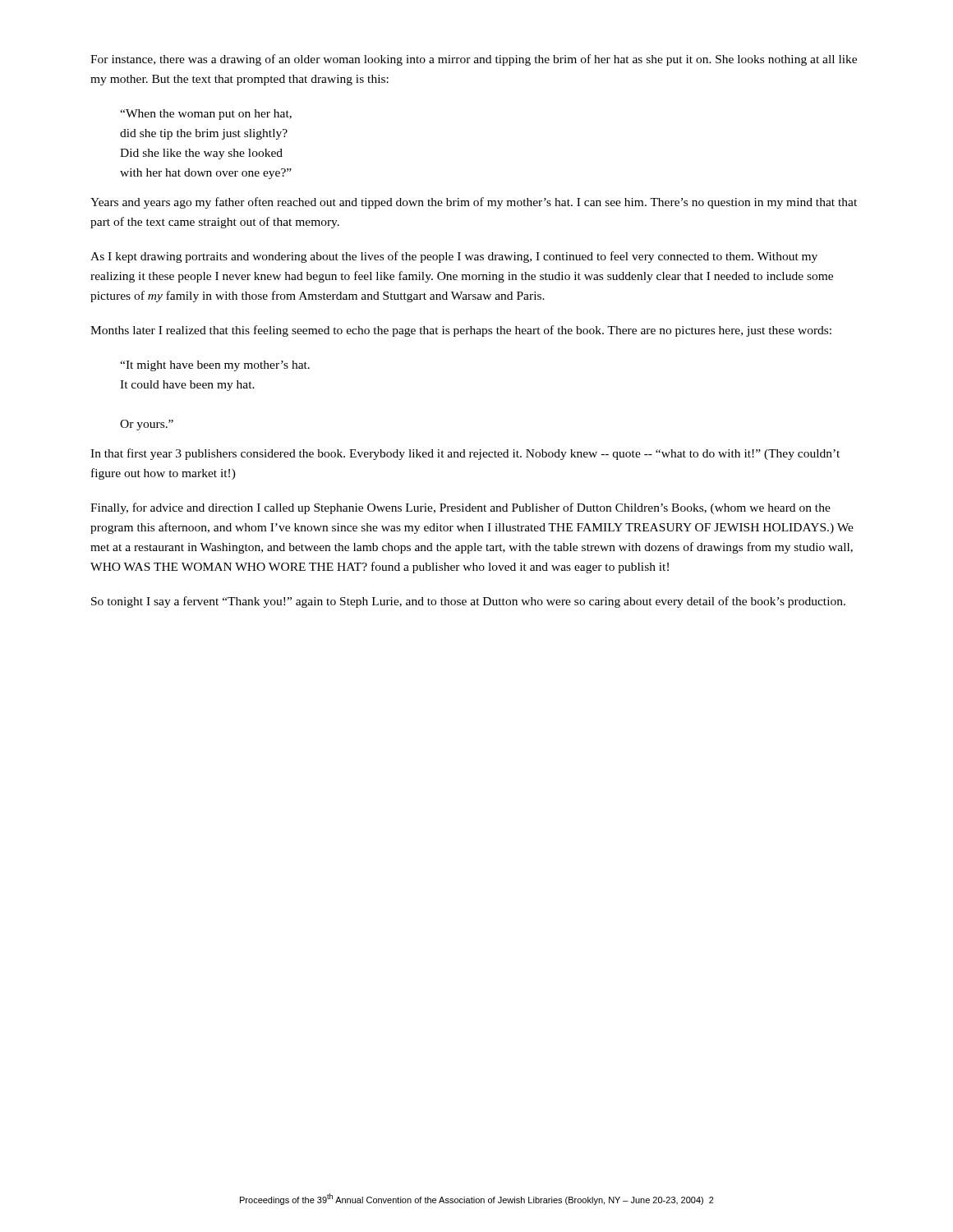Viewport: 953px width, 1232px height.
Task: Locate the block of text that opens with "So tonight I say a fervent"
Action: 468,601
